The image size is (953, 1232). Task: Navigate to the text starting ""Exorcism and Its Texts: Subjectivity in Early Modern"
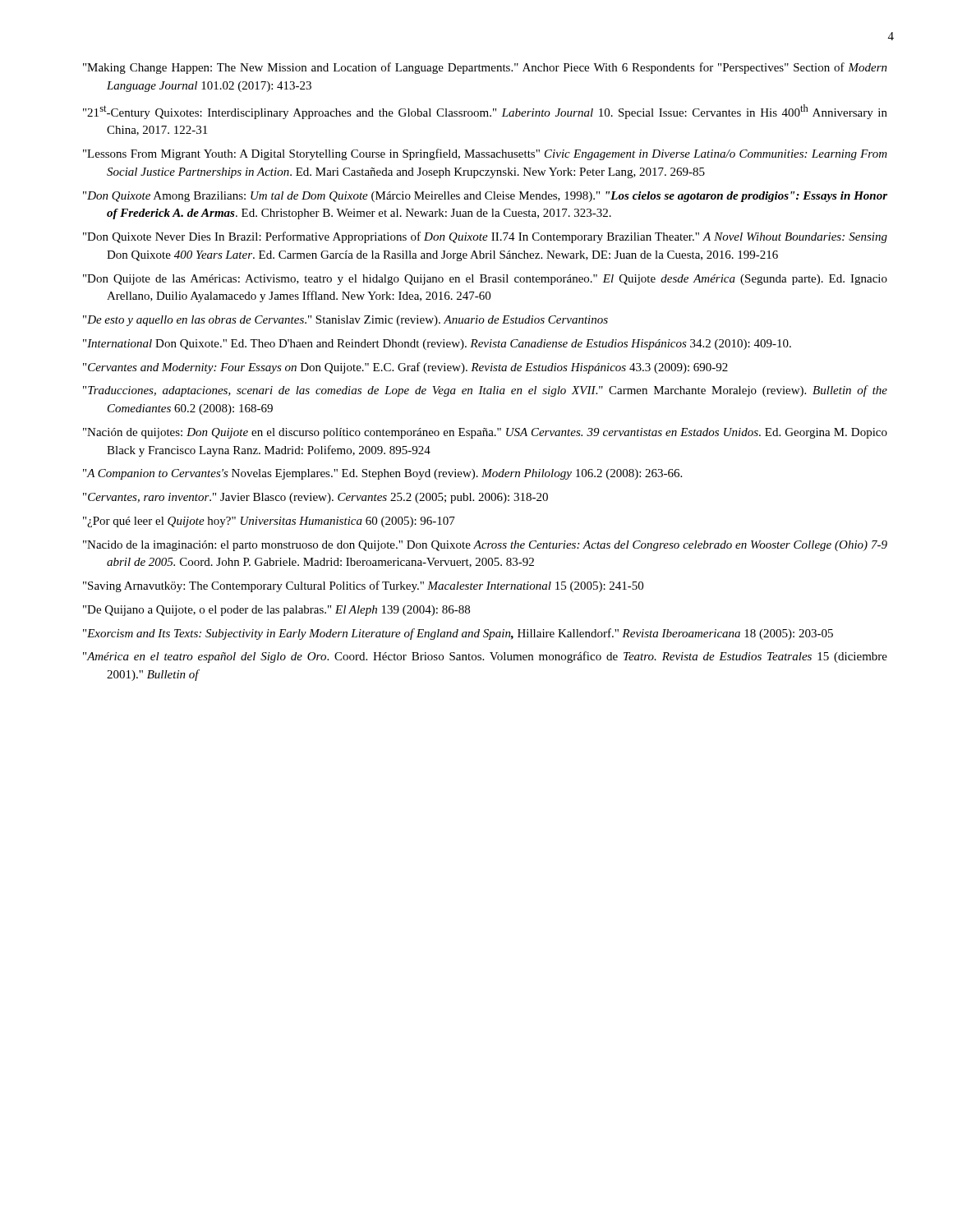458,633
